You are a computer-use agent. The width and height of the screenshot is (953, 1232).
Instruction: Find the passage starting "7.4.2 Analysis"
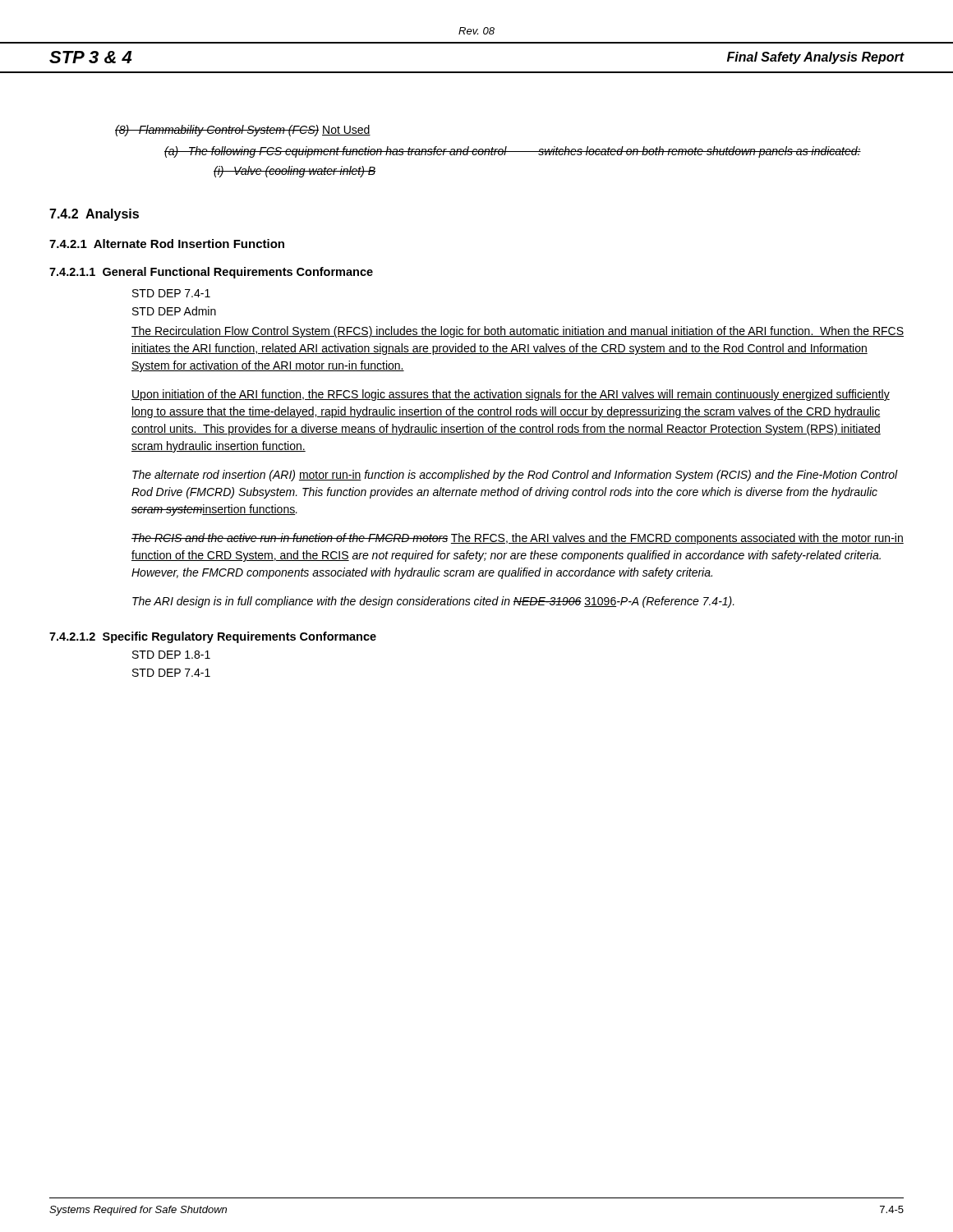point(94,214)
